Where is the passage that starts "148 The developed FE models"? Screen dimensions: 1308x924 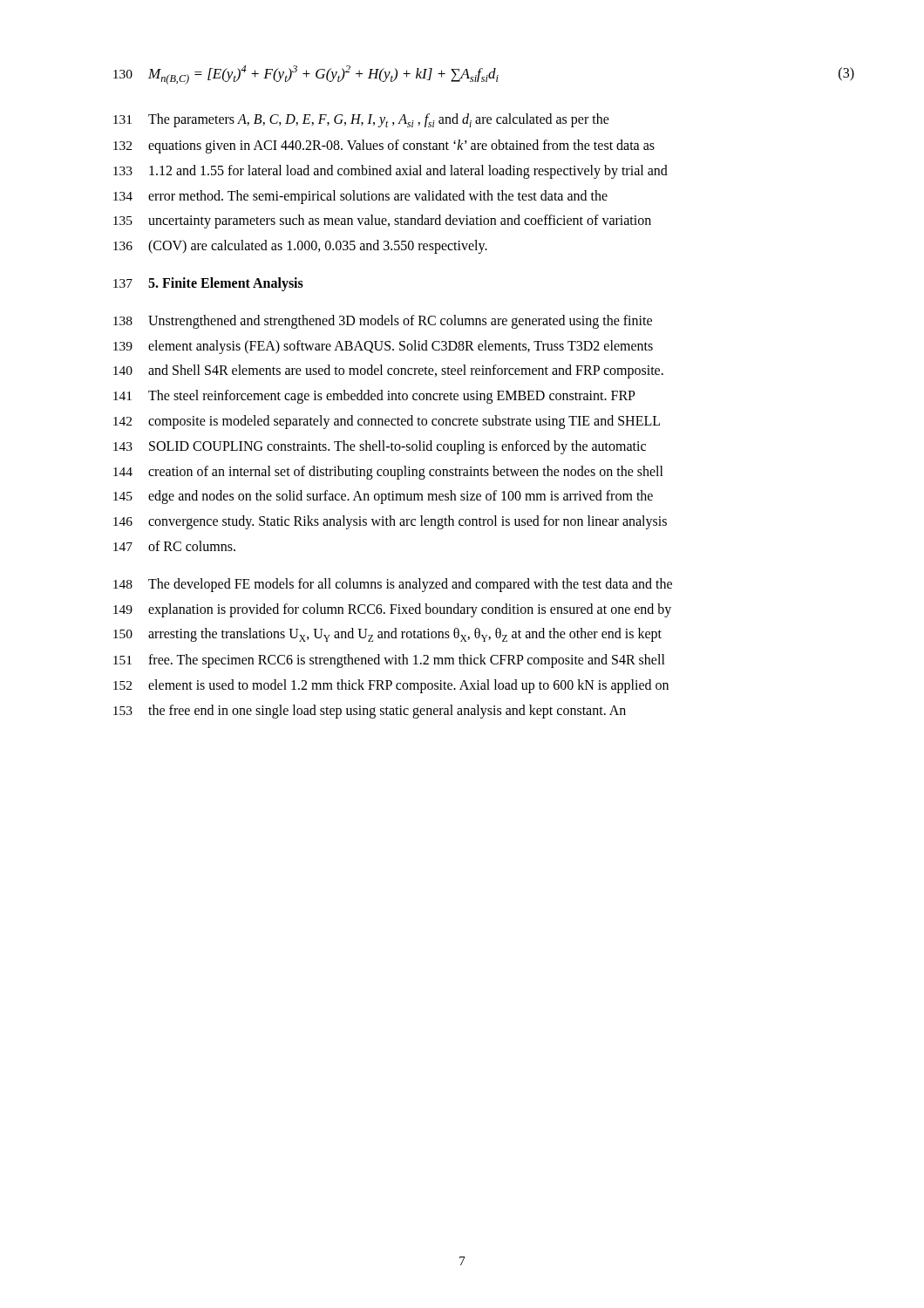(475, 648)
